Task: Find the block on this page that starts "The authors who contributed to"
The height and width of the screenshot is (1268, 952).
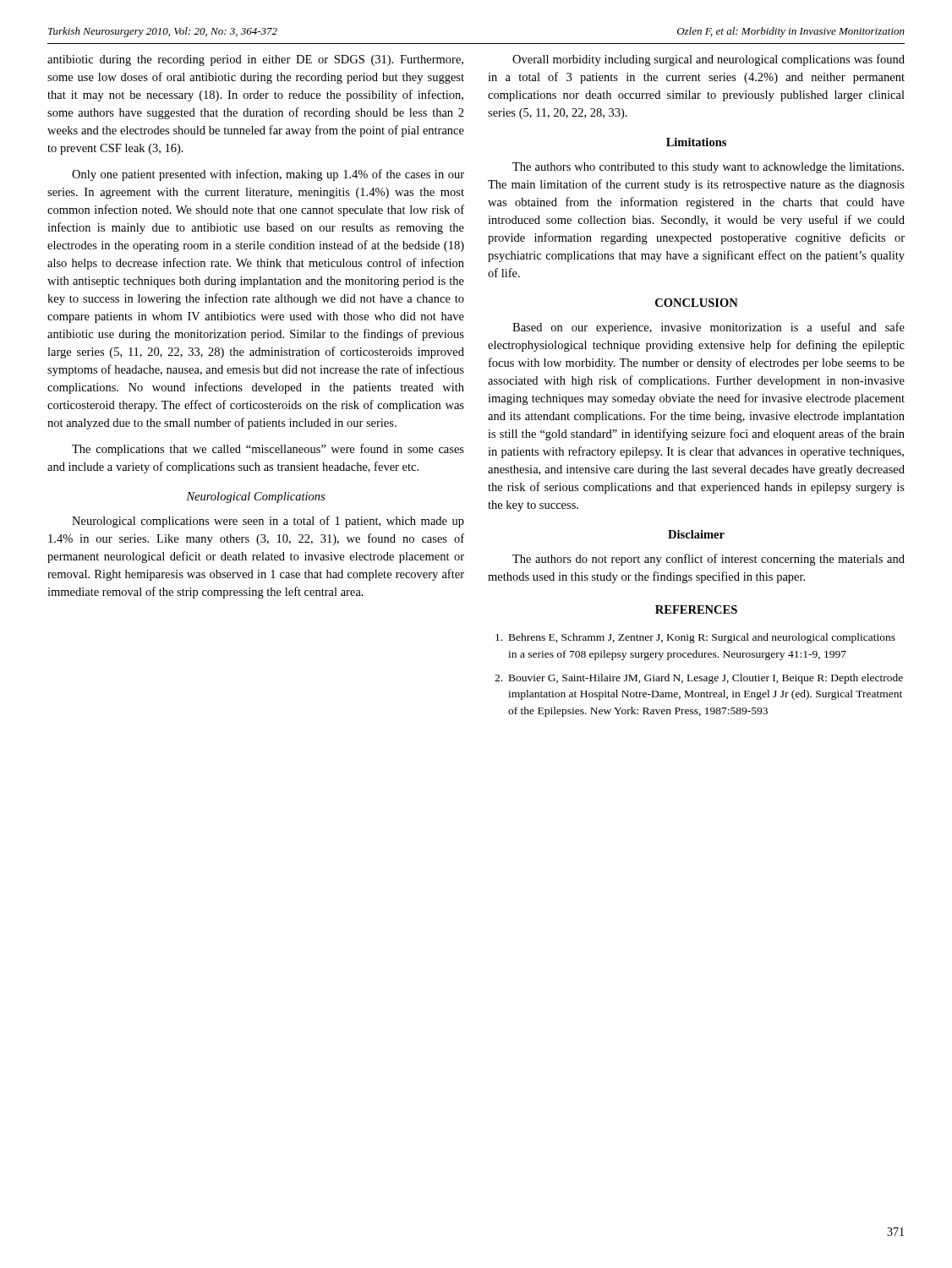Action: [x=696, y=220]
